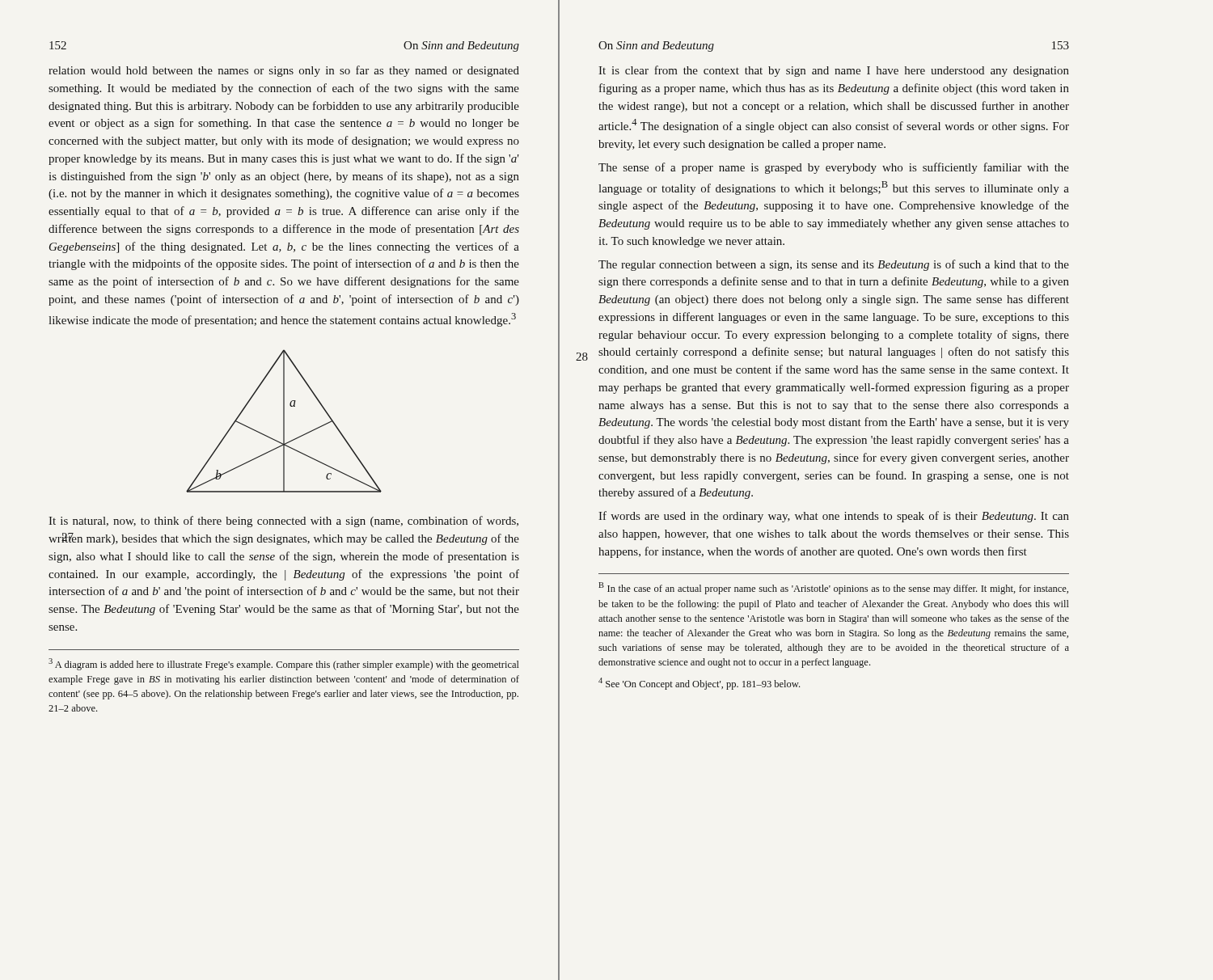Find the illustration
This screenshot has height=980, width=1213.
click(284, 421)
